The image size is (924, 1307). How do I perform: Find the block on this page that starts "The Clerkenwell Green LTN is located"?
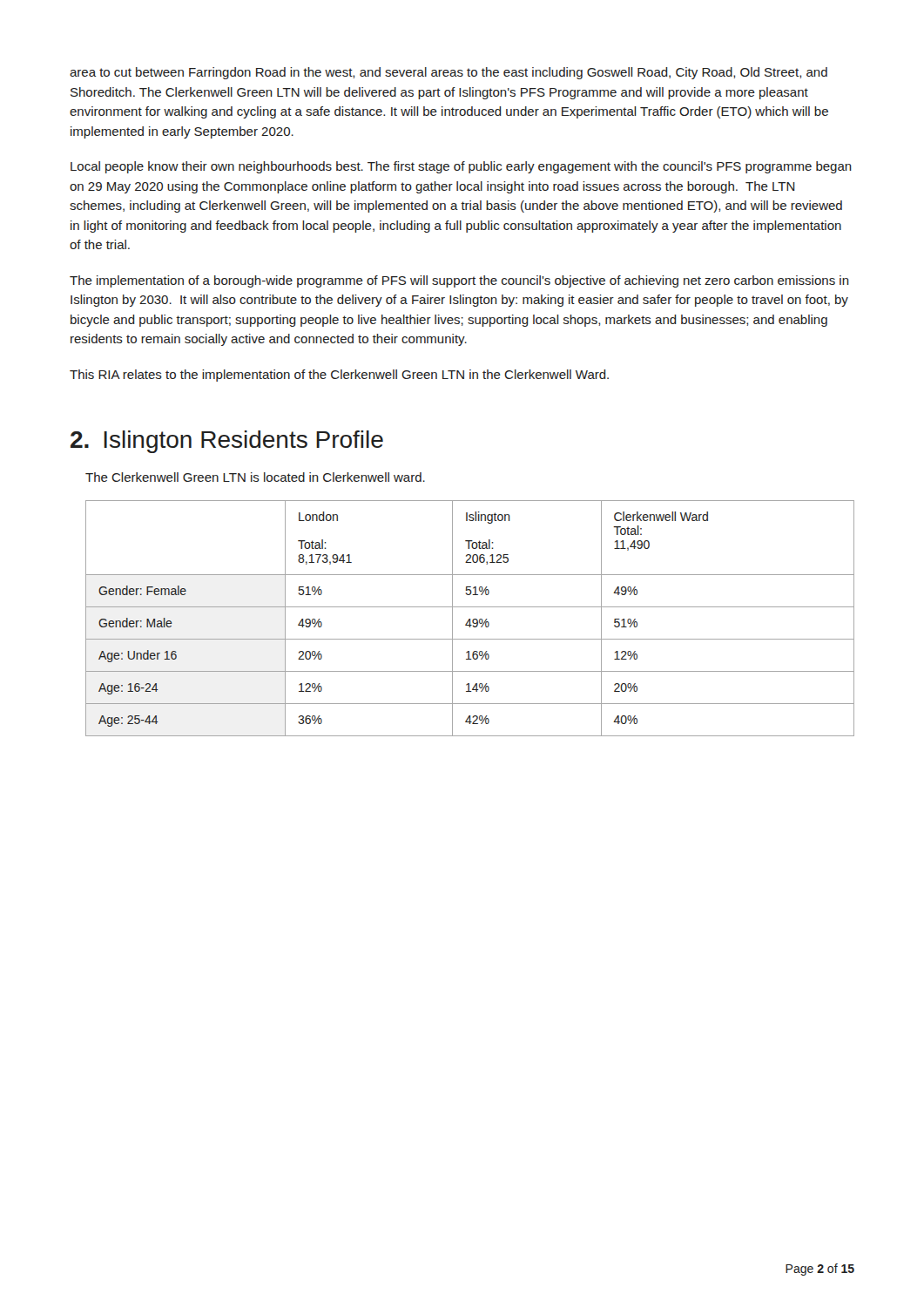(255, 477)
